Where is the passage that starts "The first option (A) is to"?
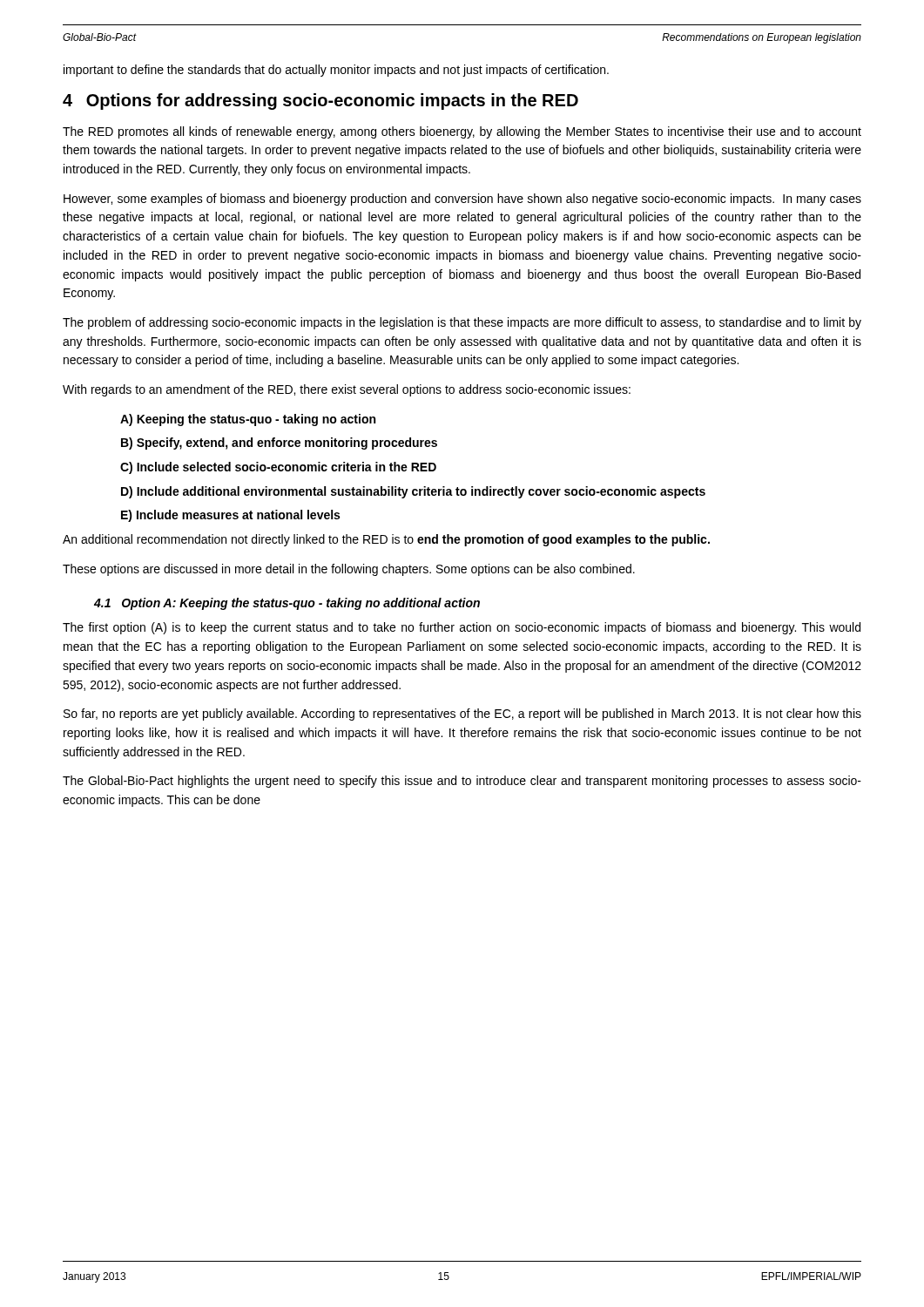Image resolution: width=924 pixels, height=1307 pixels. (x=462, y=656)
